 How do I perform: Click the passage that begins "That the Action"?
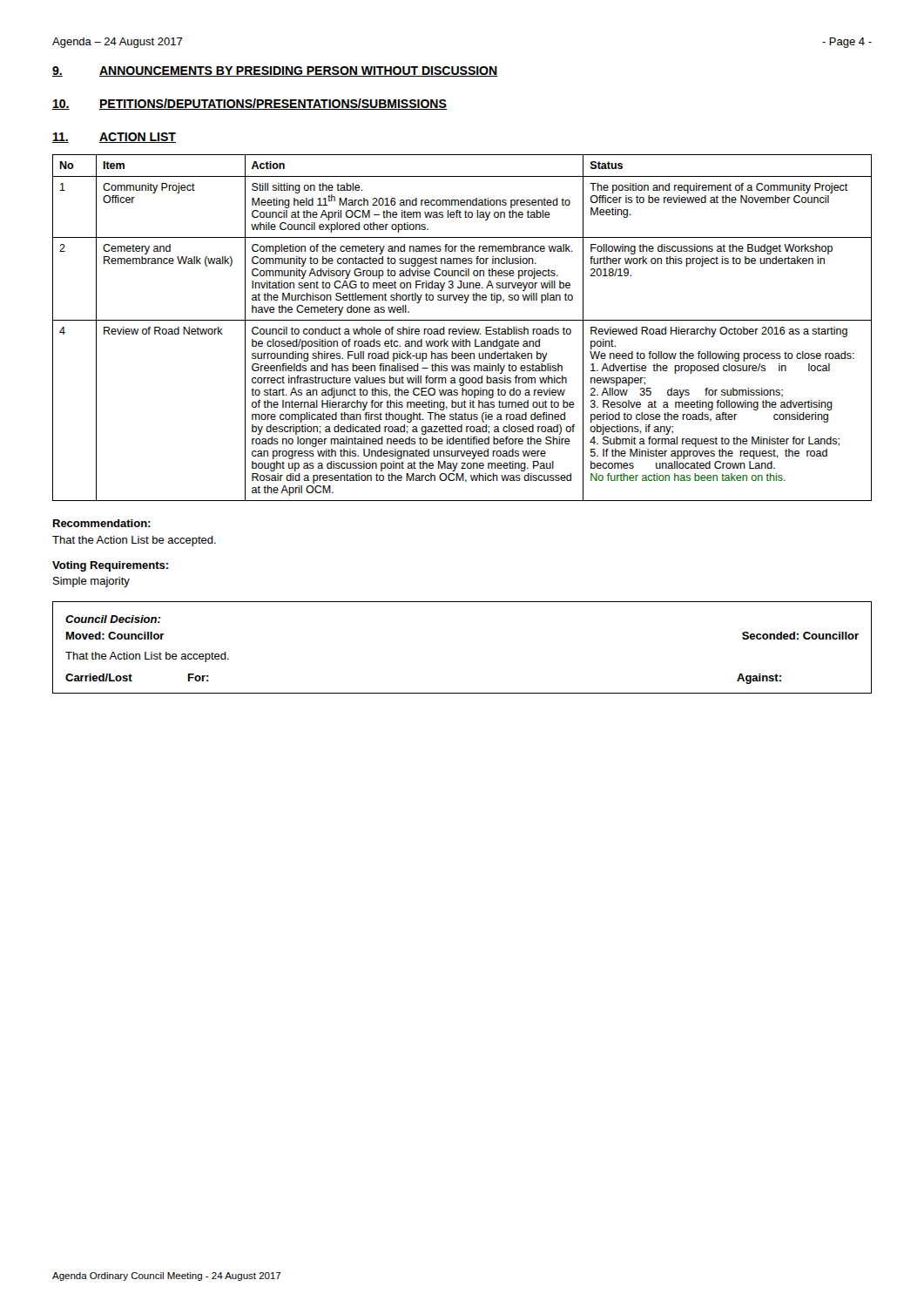[134, 540]
